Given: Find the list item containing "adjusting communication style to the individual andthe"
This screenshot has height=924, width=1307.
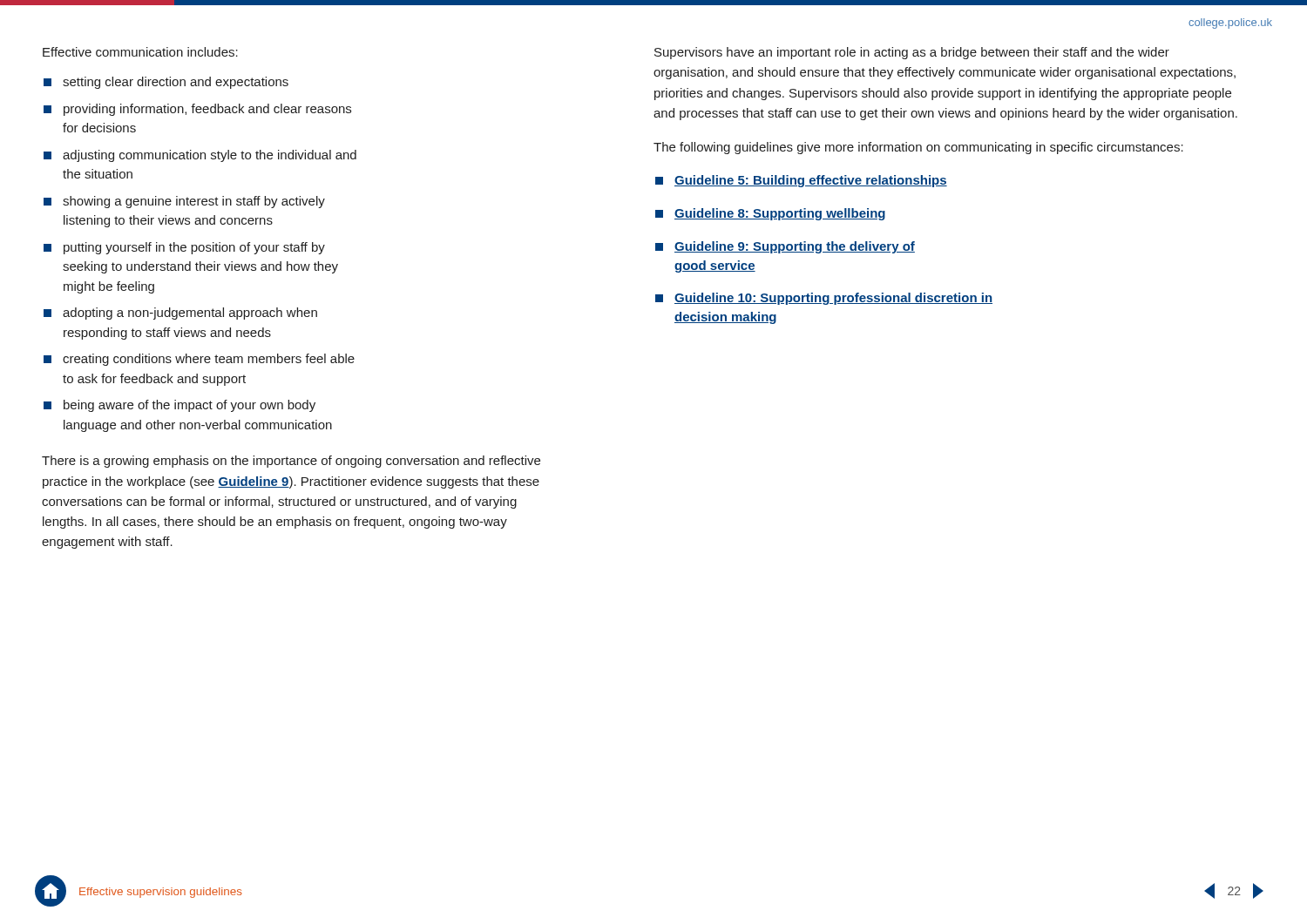Looking at the screenshot, I should (210, 164).
